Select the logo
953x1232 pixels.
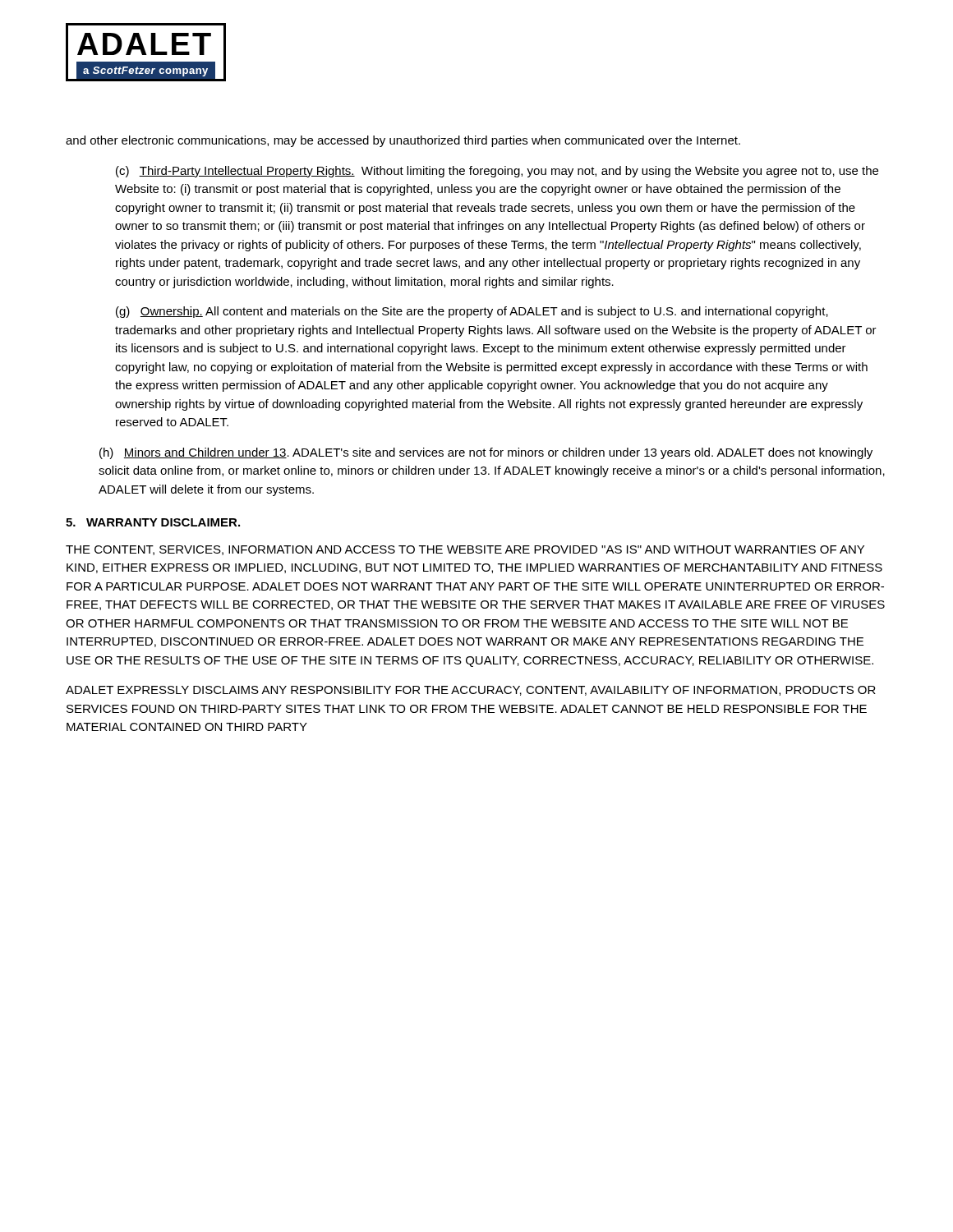click(146, 52)
